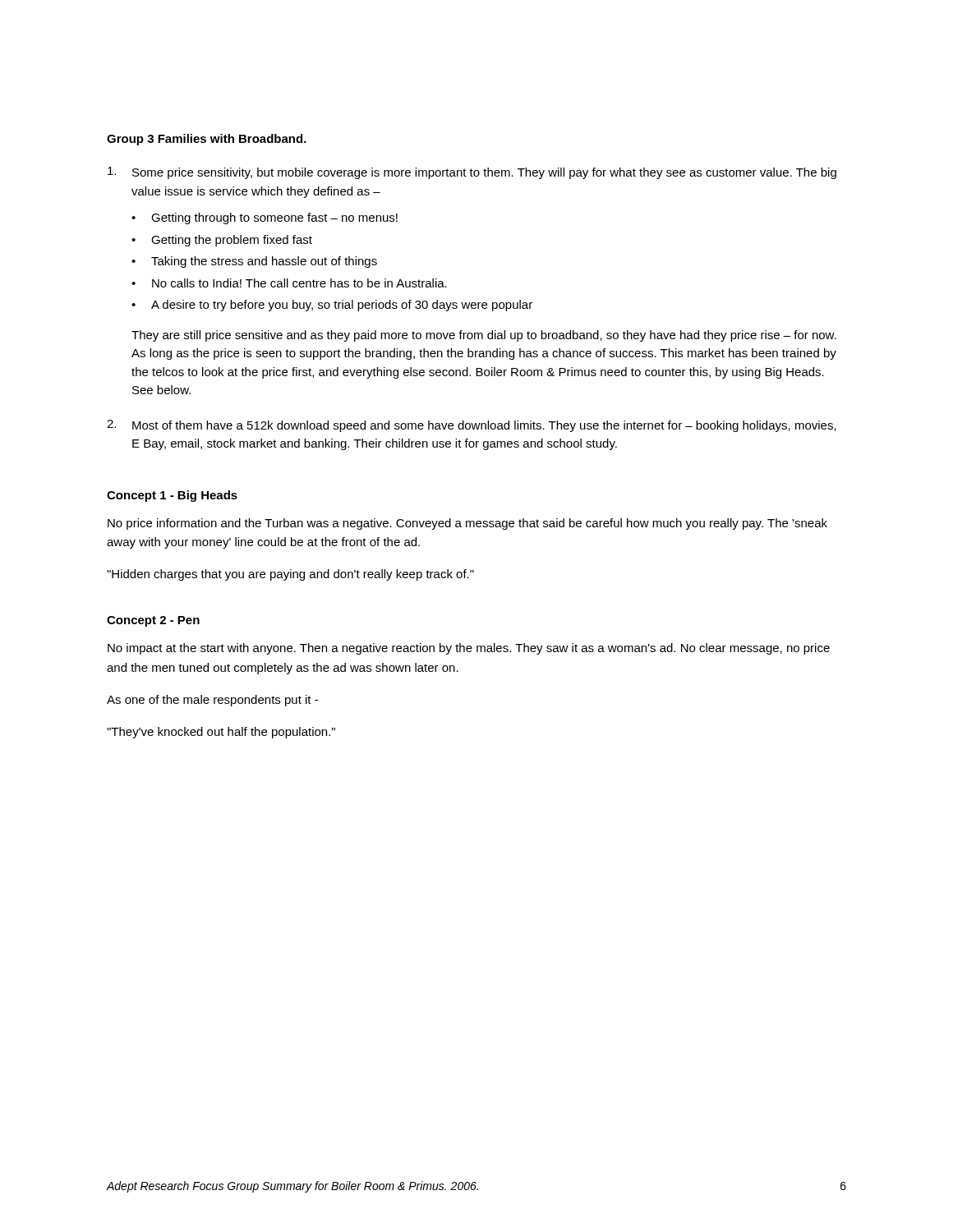Locate the section header that reads "Concept 2 - Pen"
Screen dimensions: 1232x953
[x=153, y=620]
